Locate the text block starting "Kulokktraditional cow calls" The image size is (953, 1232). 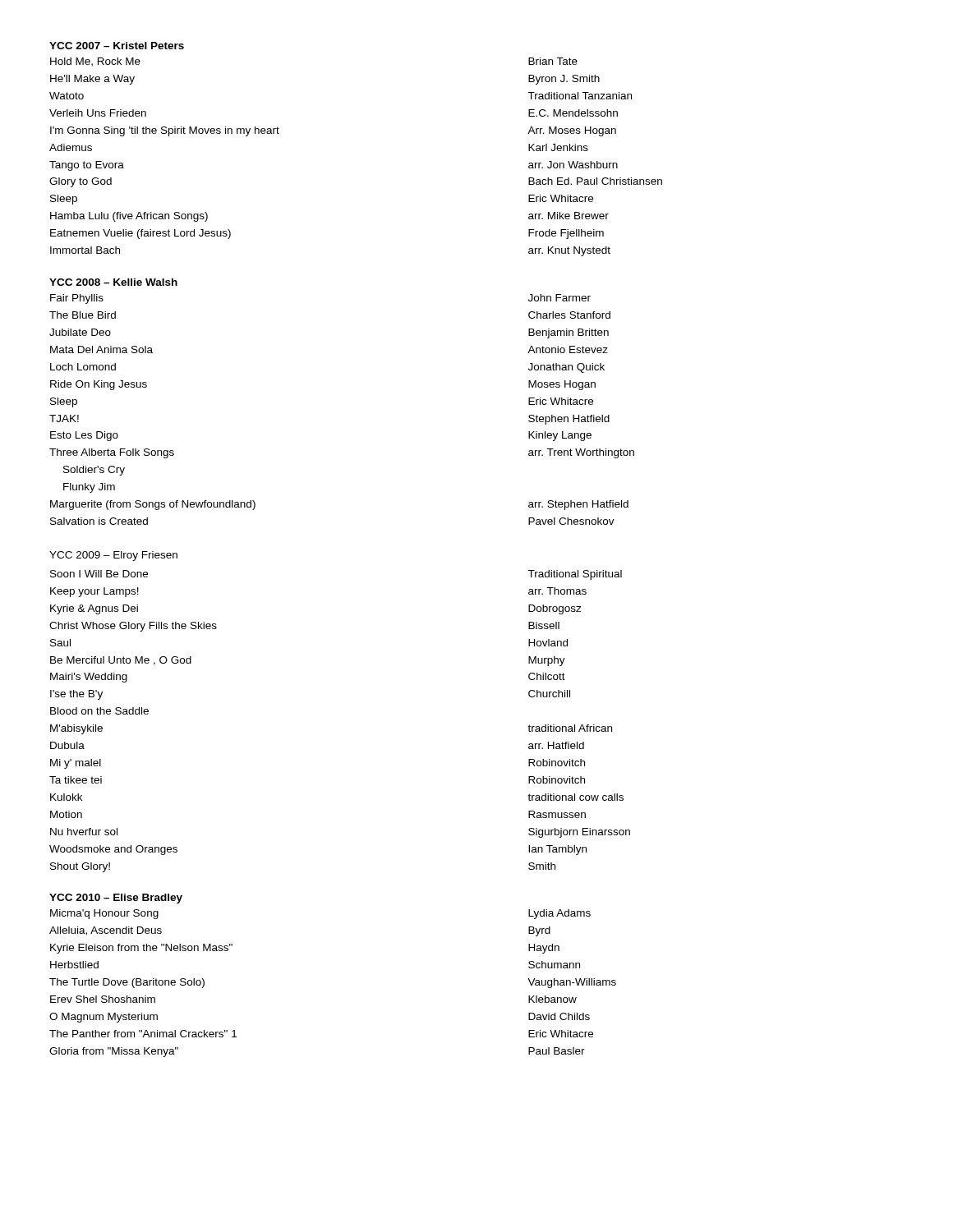tap(64, 797)
